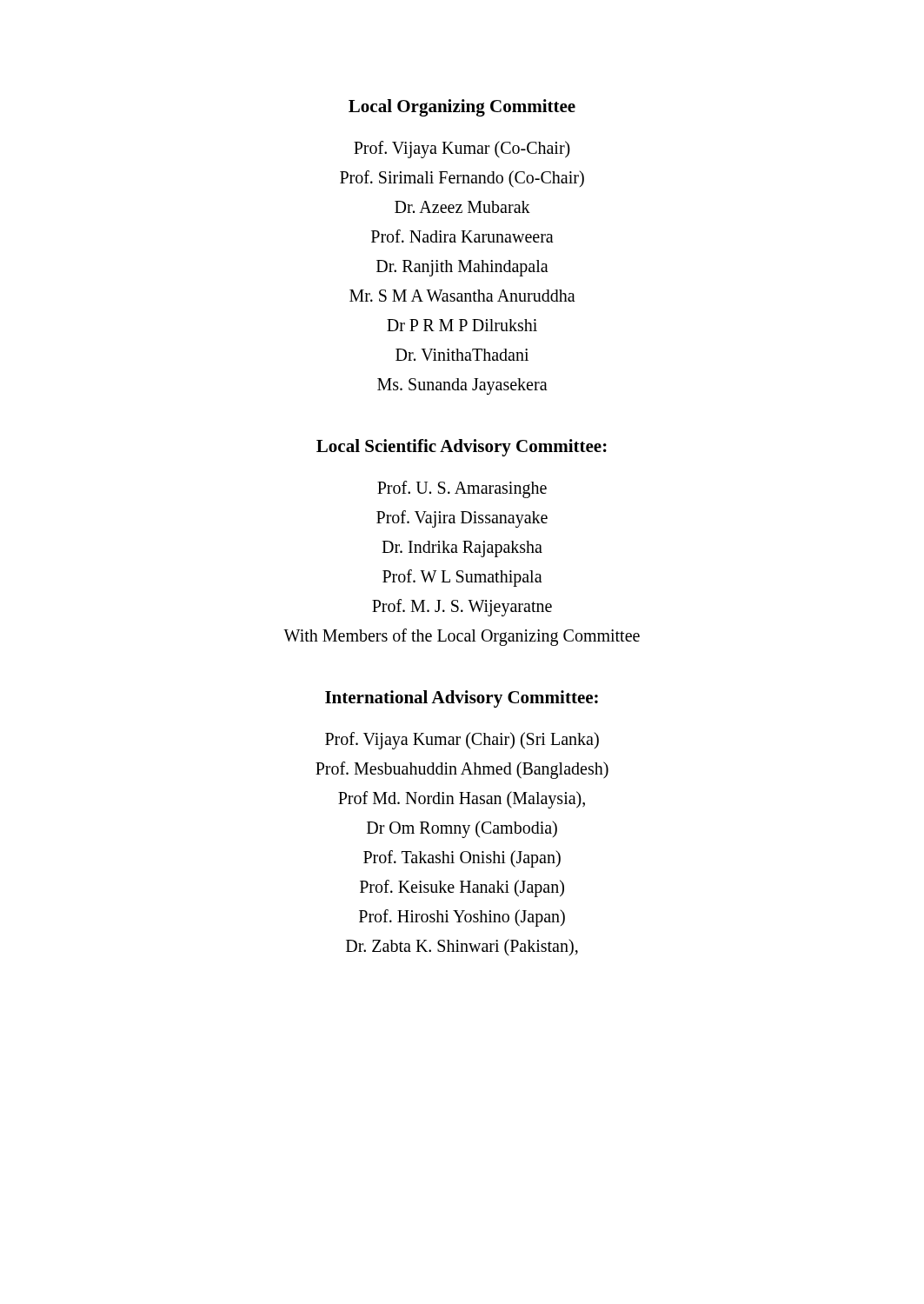Click on the passage starting "Dr Om Romny (Cambodia)"
This screenshot has width=924, height=1304.
(x=462, y=828)
